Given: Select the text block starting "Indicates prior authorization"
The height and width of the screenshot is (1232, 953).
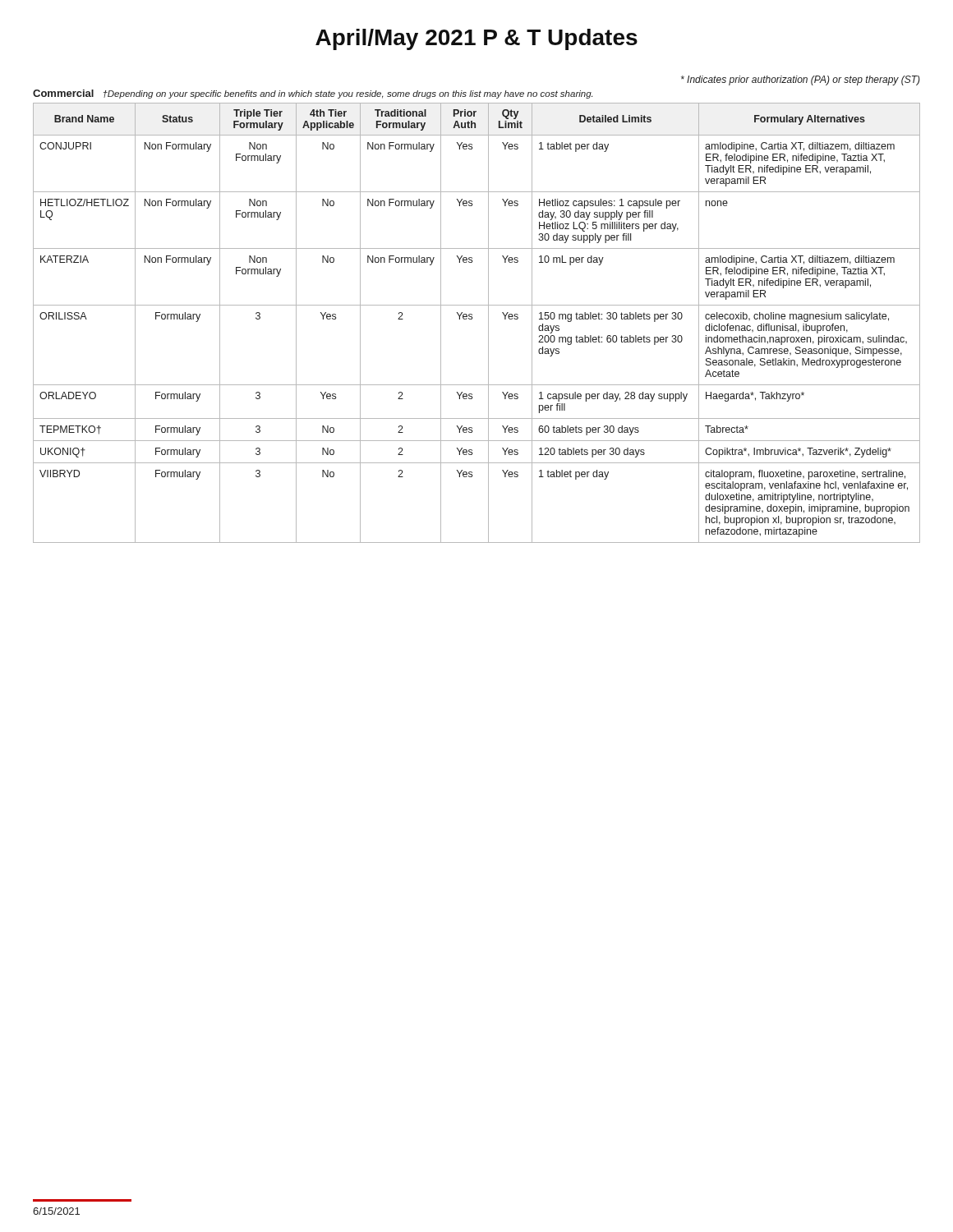Looking at the screenshot, I should 800,80.
